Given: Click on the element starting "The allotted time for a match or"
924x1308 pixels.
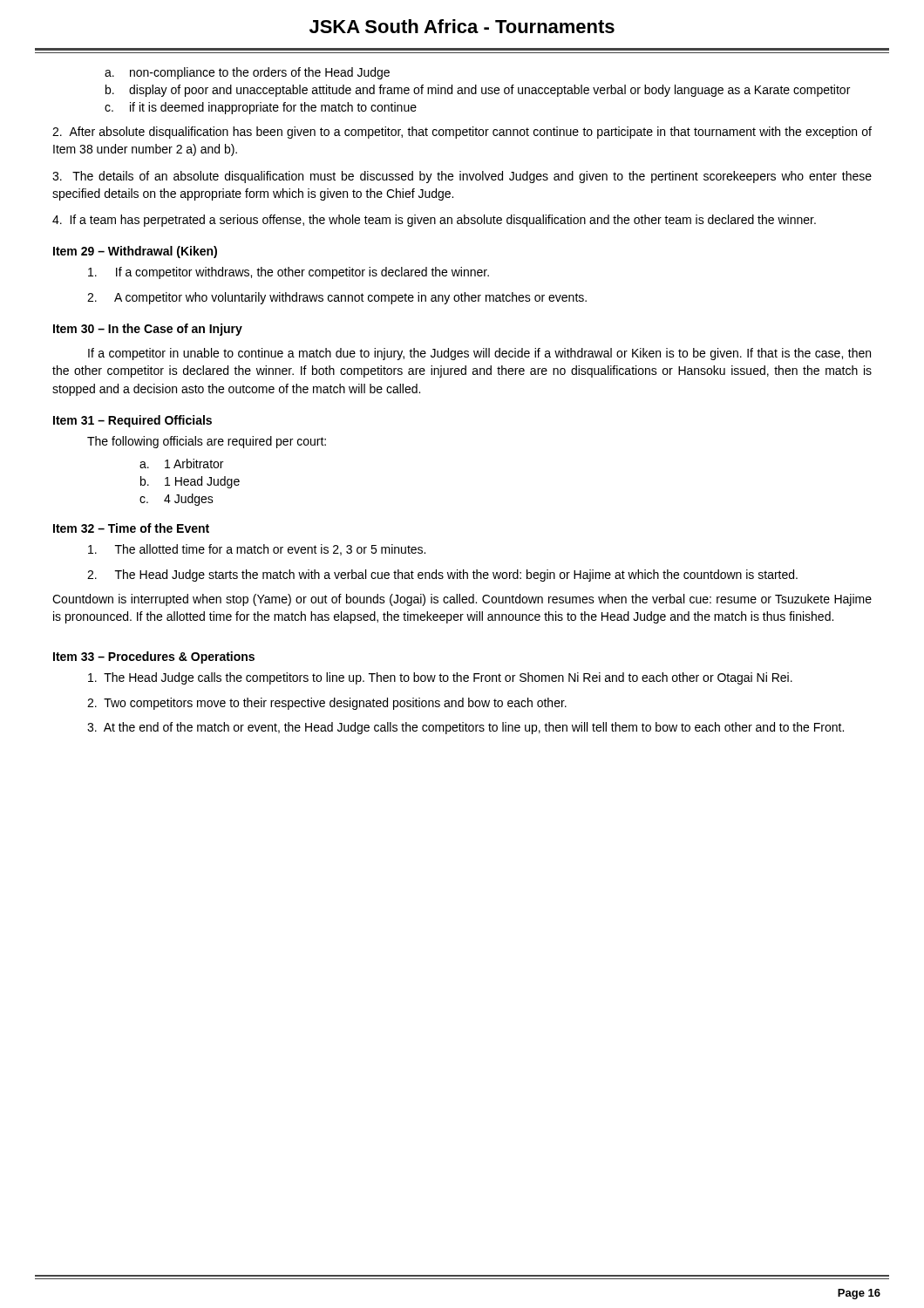Looking at the screenshot, I should coord(257,550).
